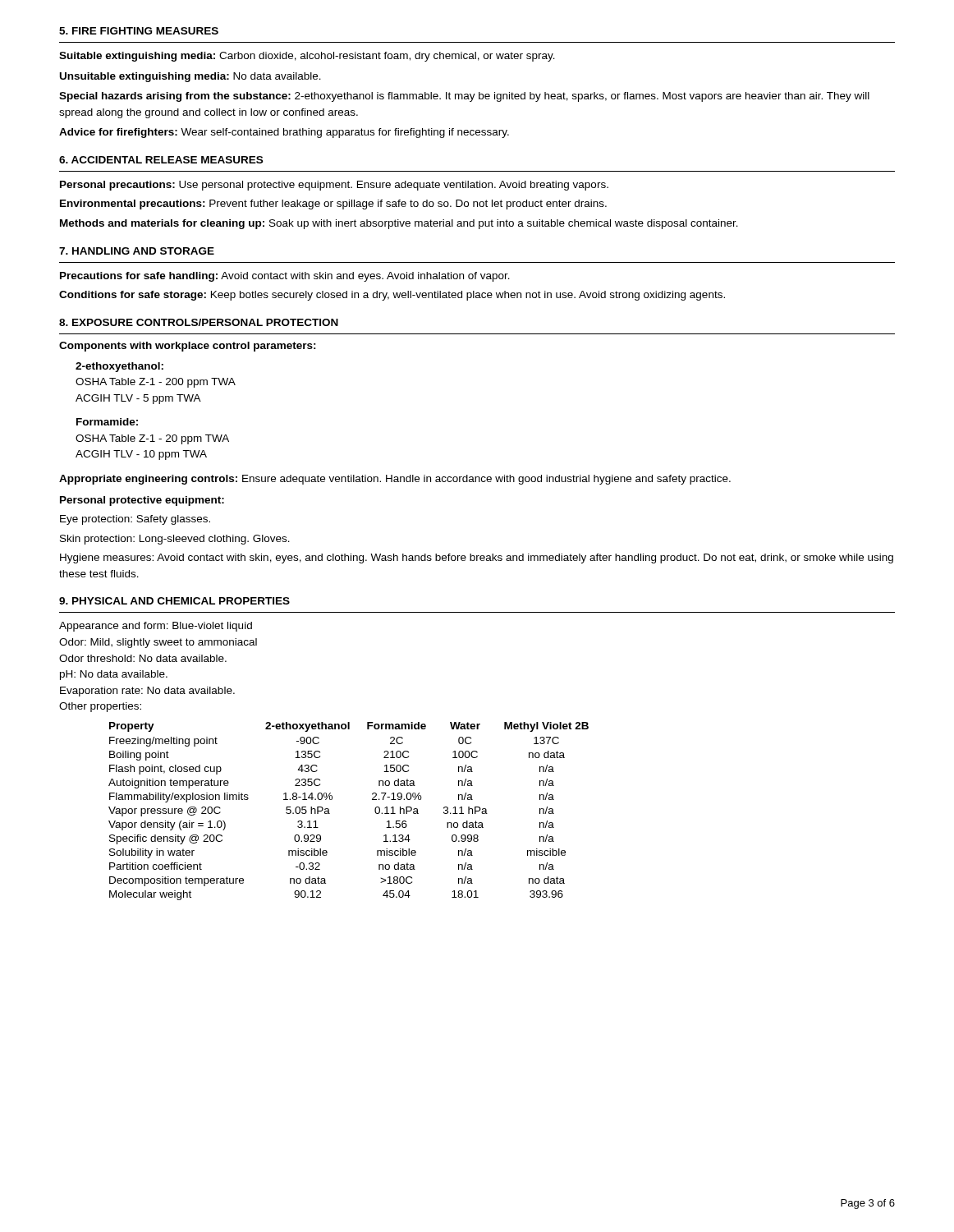Navigate to the element starting "Unsuitable extinguishing media: No data available."
Viewport: 954px width, 1232px height.
(x=190, y=76)
